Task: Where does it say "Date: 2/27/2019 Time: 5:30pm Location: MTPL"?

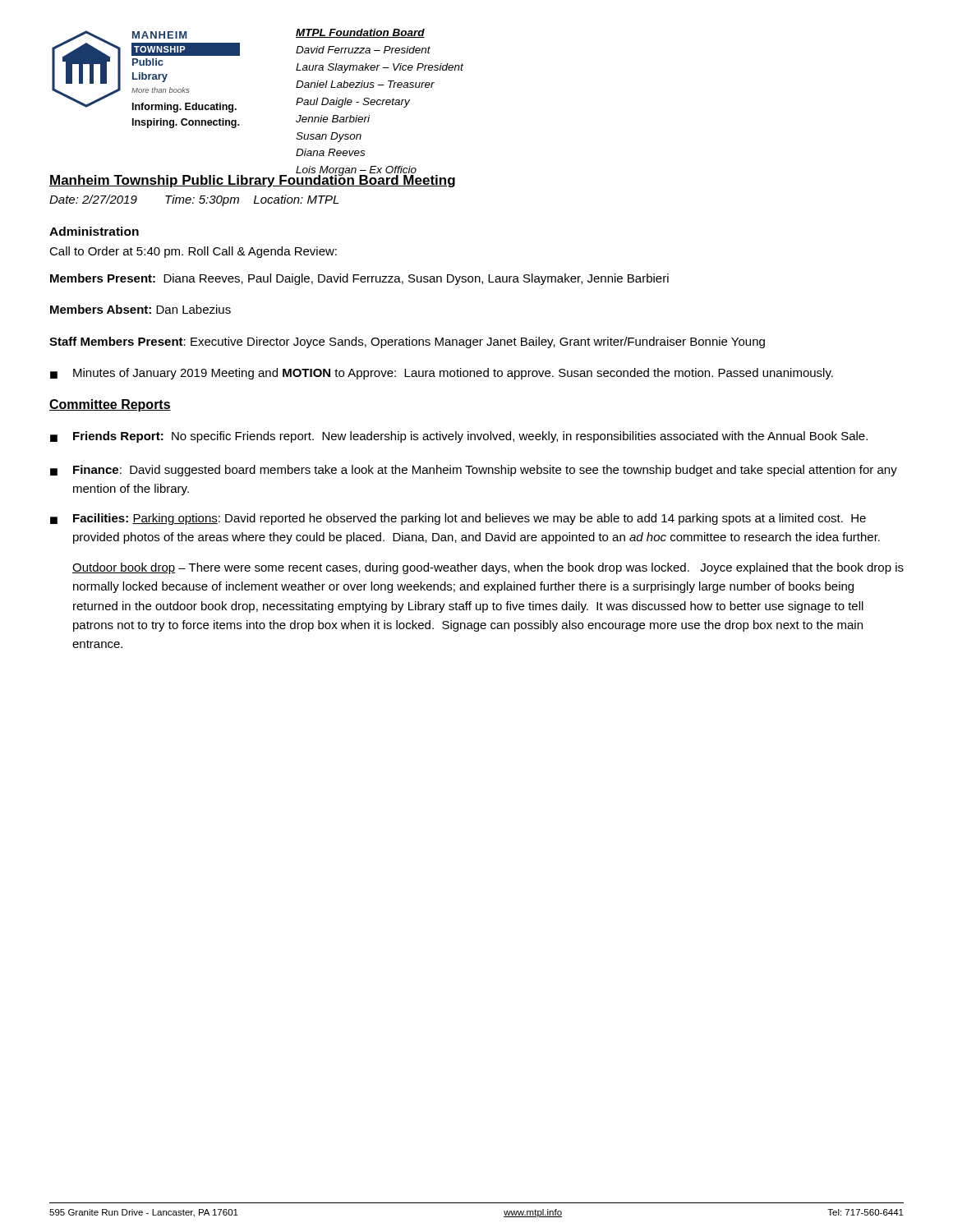Action: tap(194, 199)
